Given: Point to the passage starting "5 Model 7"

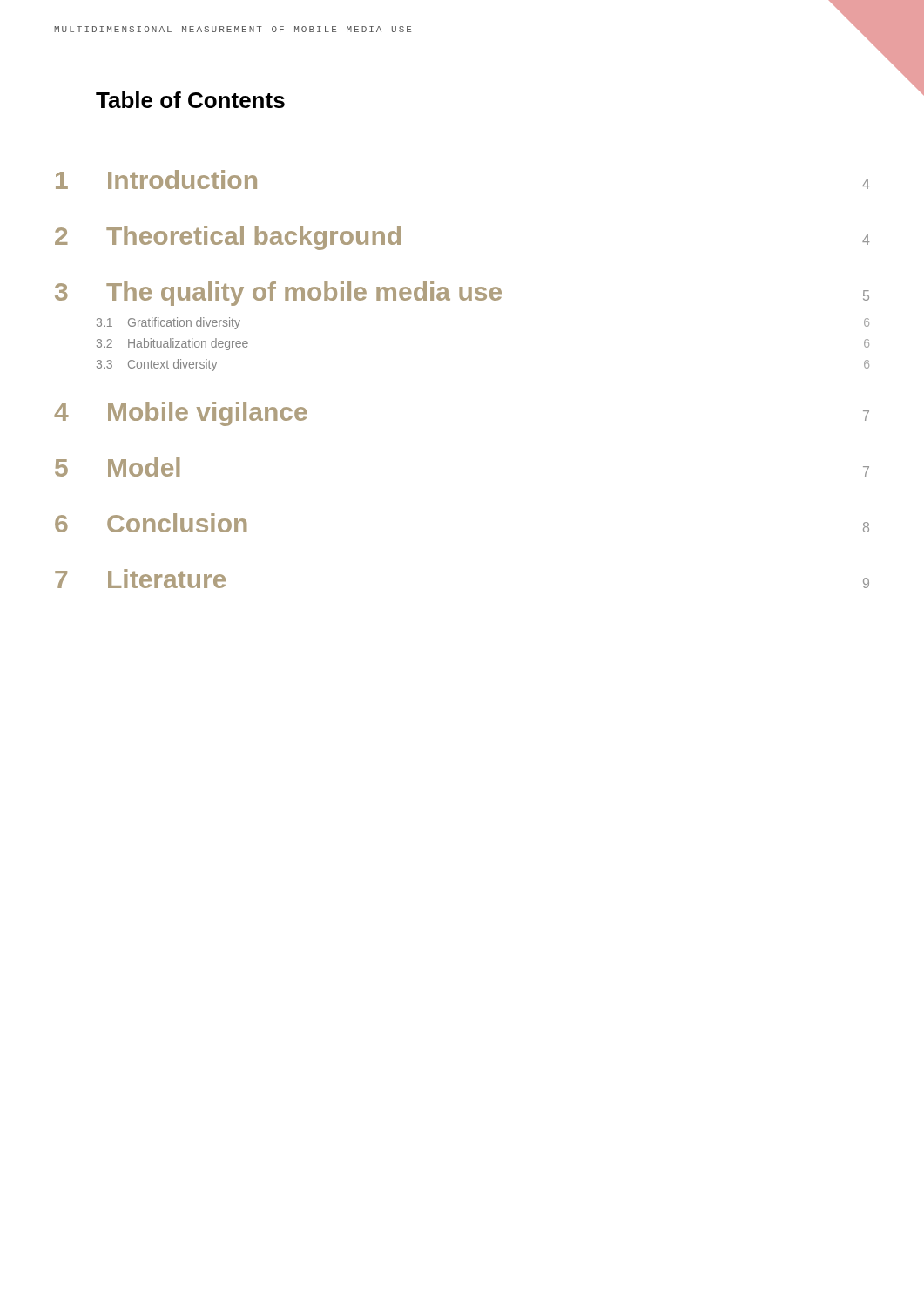Looking at the screenshot, I should point(135,465).
